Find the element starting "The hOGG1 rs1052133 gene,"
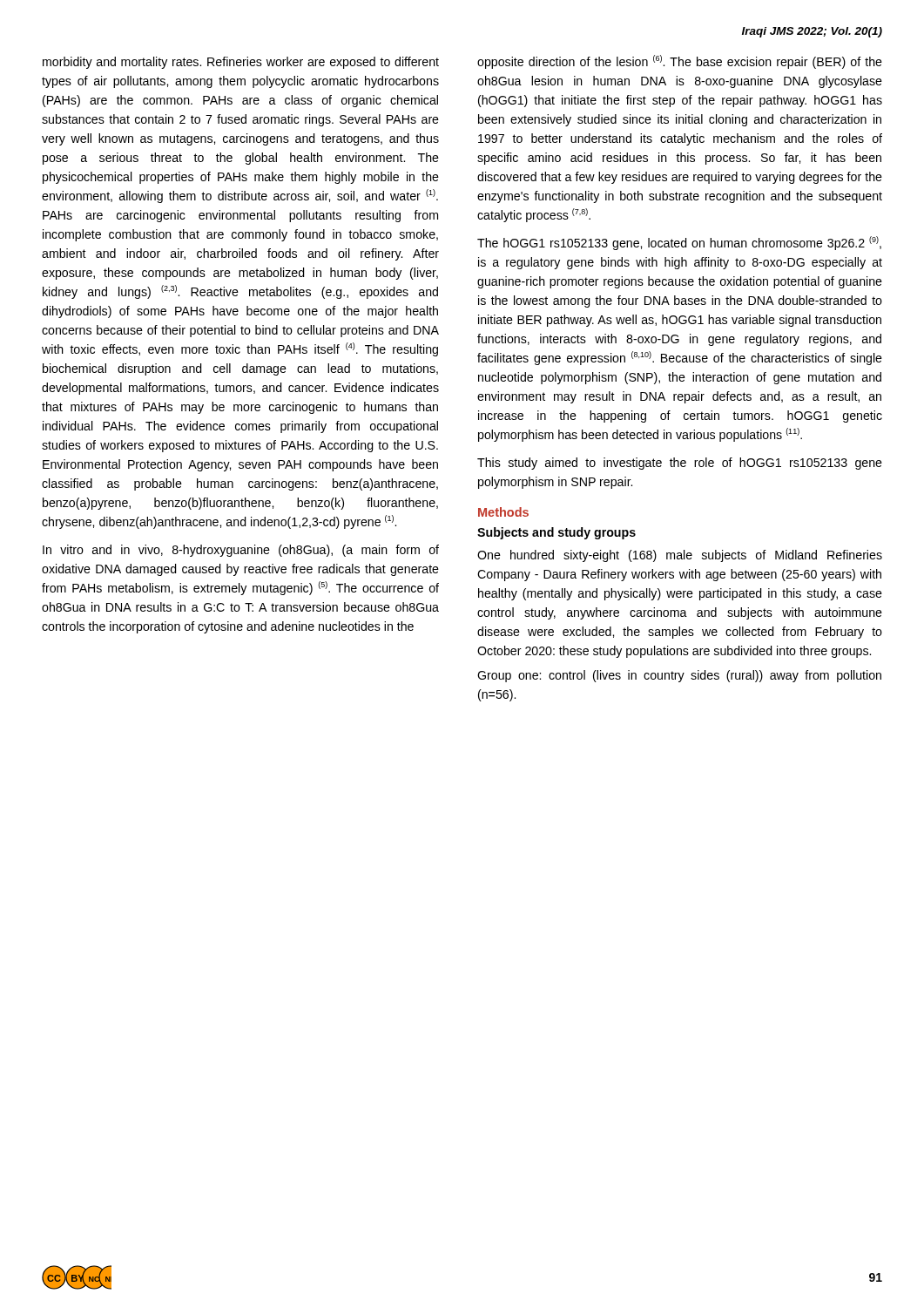Image resolution: width=924 pixels, height=1307 pixels. [x=680, y=339]
